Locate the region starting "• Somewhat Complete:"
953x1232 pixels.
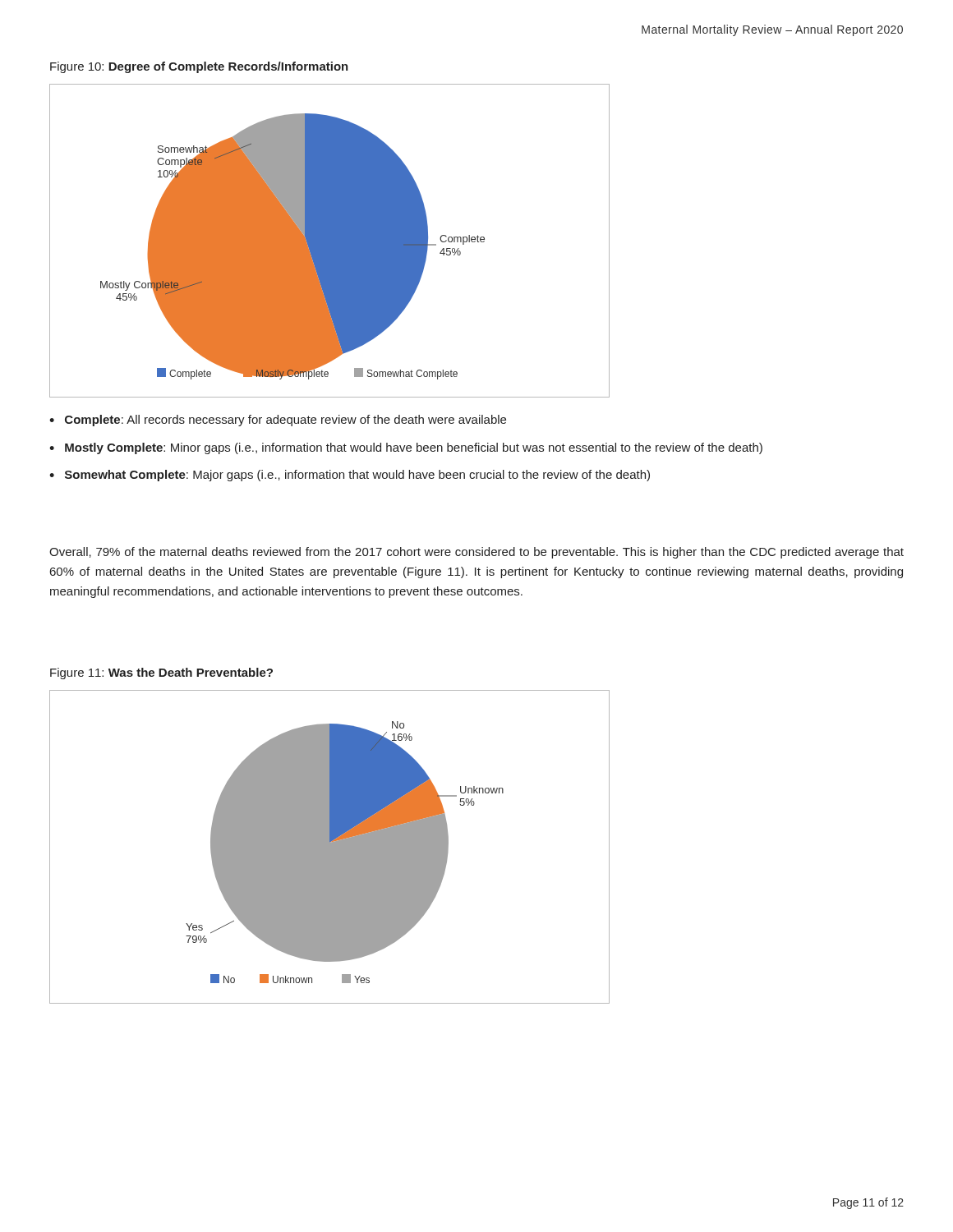pyautogui.click(x=350, y=476)
